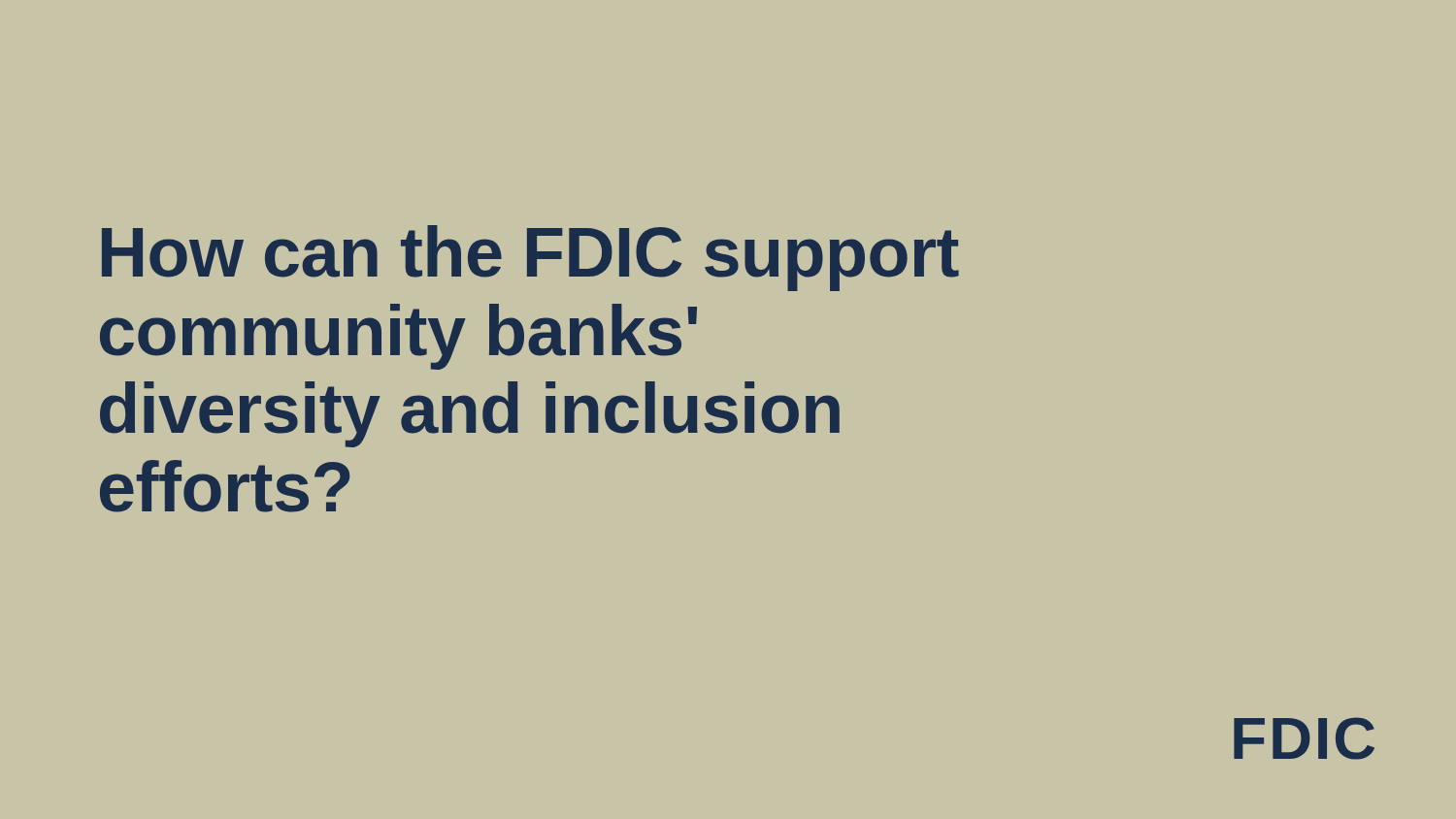Click on the title with the text "How can the FDIC support community"
The image size is (1456, 819).
(x=534, y=370)
